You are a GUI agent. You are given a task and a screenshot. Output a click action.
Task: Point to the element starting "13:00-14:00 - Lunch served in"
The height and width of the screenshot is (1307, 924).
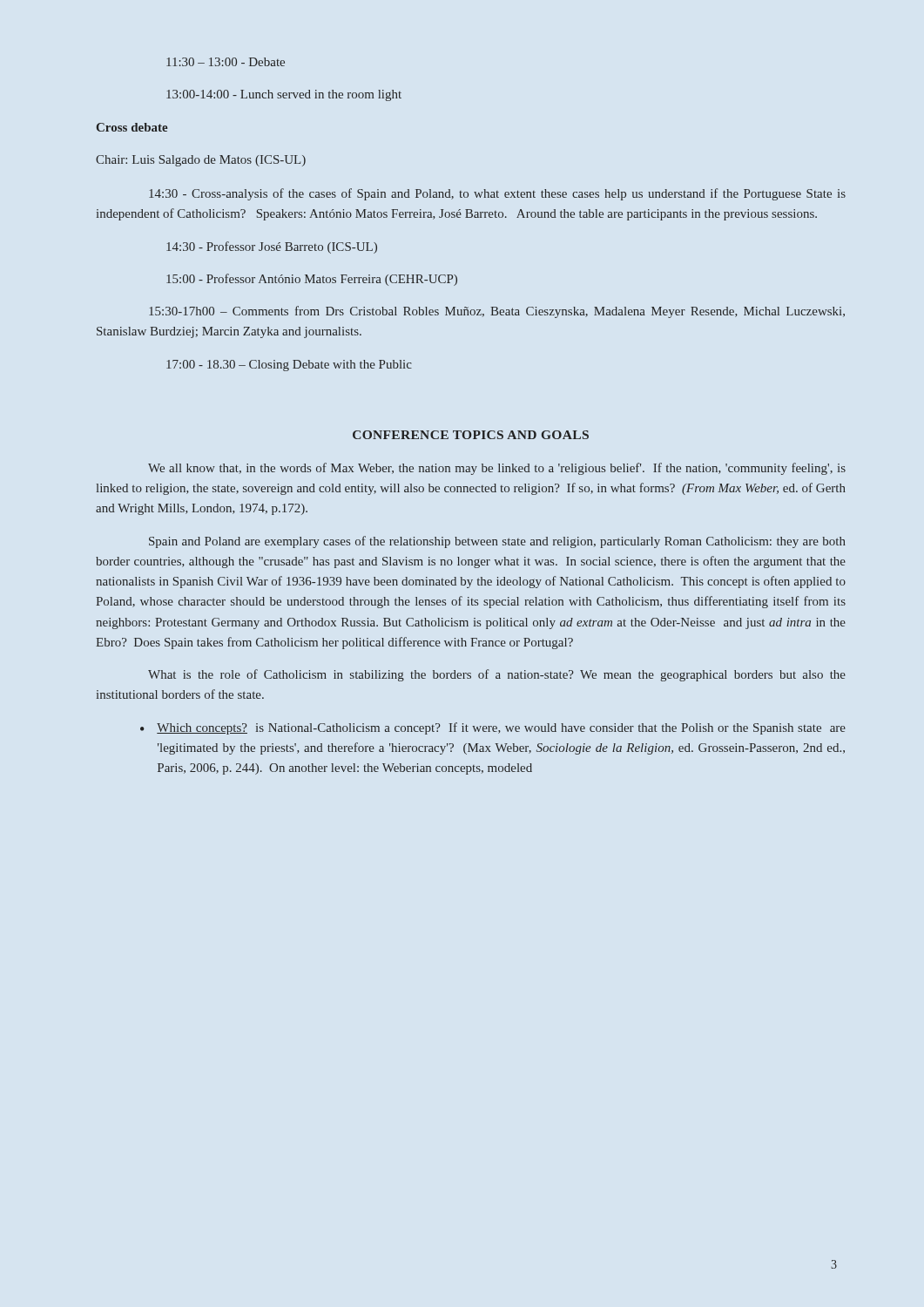(284, 94)
